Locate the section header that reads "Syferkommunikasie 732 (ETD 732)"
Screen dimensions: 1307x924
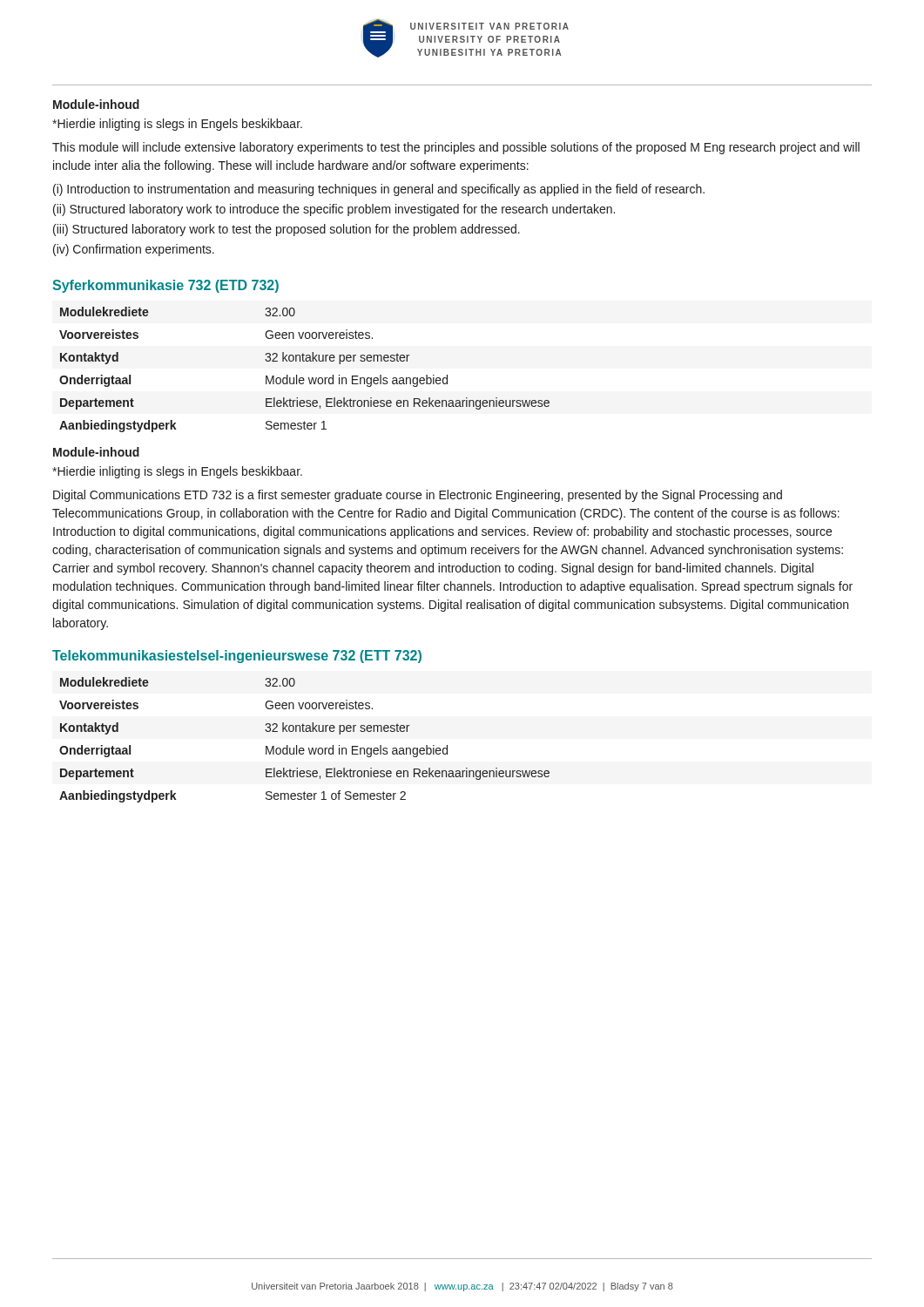[166, 285]
